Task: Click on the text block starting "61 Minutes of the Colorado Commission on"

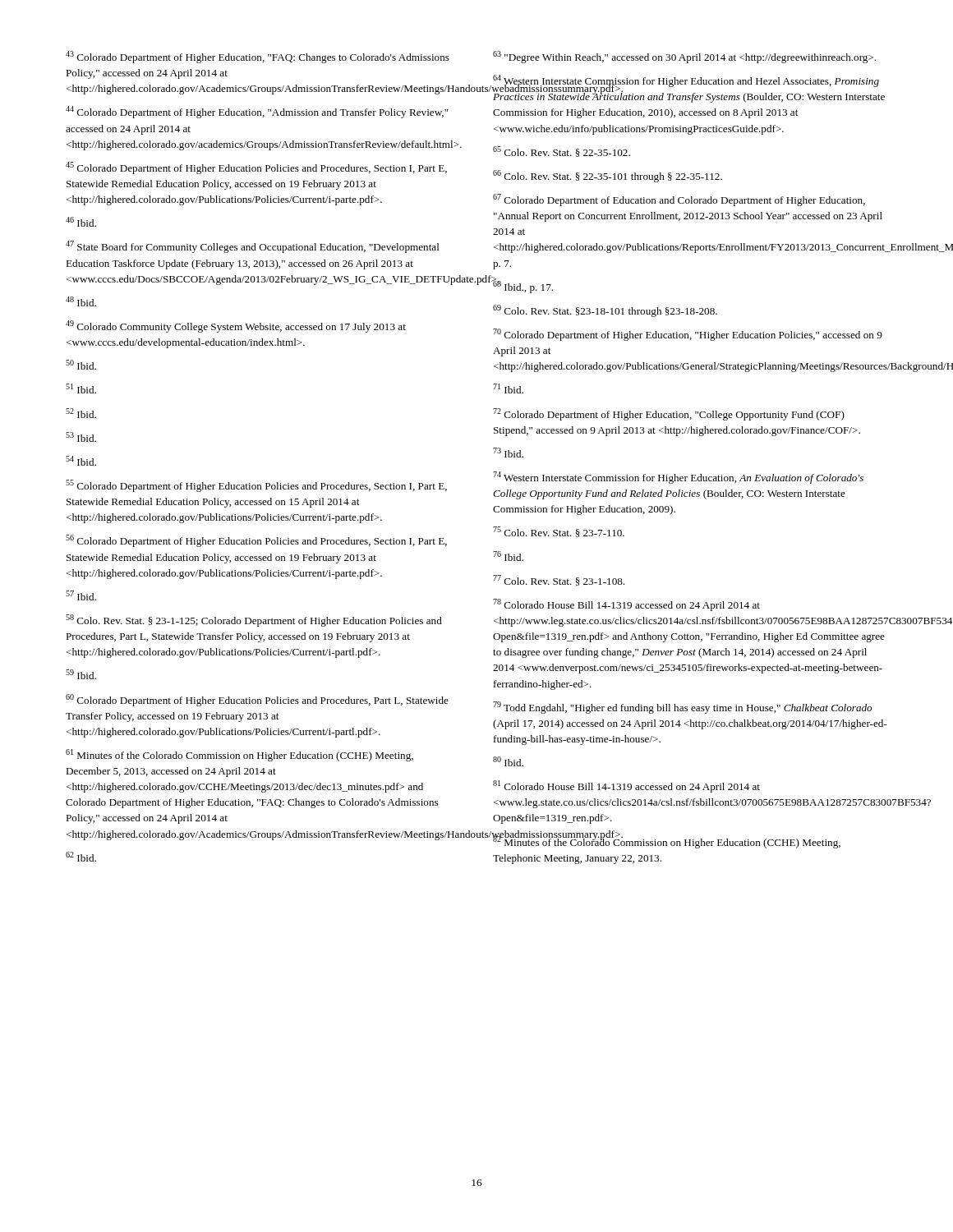Action: [263, 794]
